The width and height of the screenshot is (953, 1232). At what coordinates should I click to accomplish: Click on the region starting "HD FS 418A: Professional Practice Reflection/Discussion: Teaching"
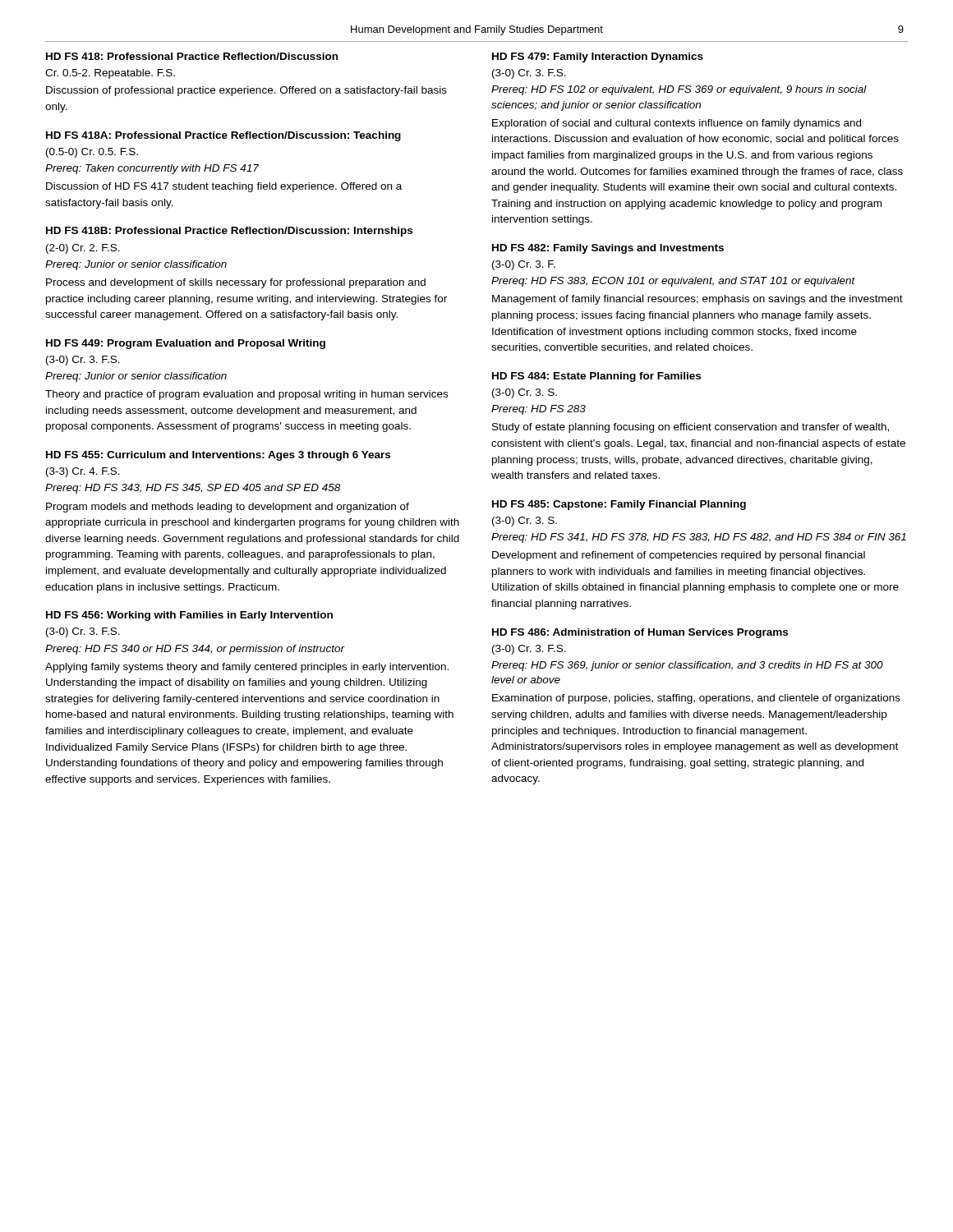(253, 169)
